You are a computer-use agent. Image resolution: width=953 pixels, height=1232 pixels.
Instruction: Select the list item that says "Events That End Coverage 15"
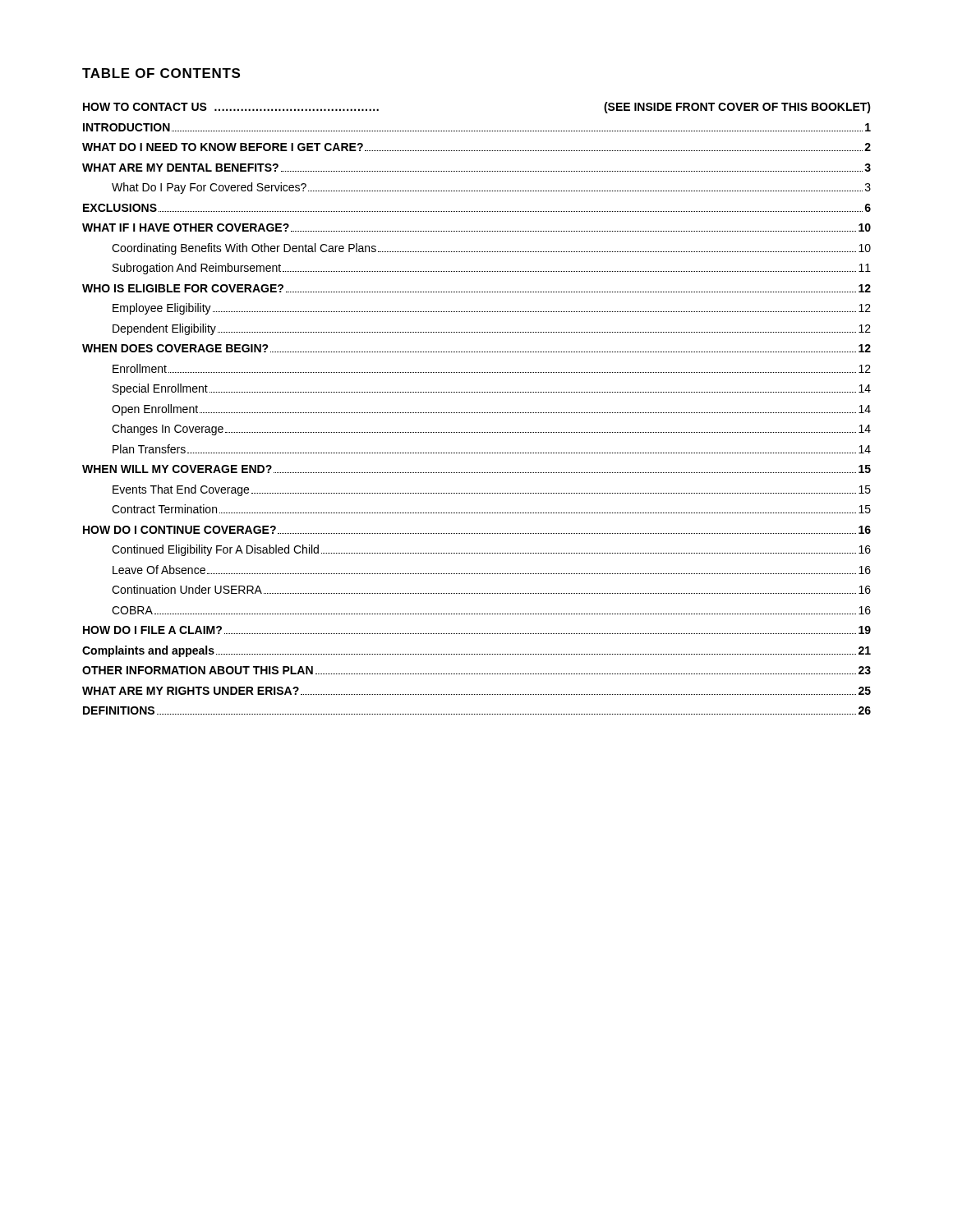[x=476, y=489]
